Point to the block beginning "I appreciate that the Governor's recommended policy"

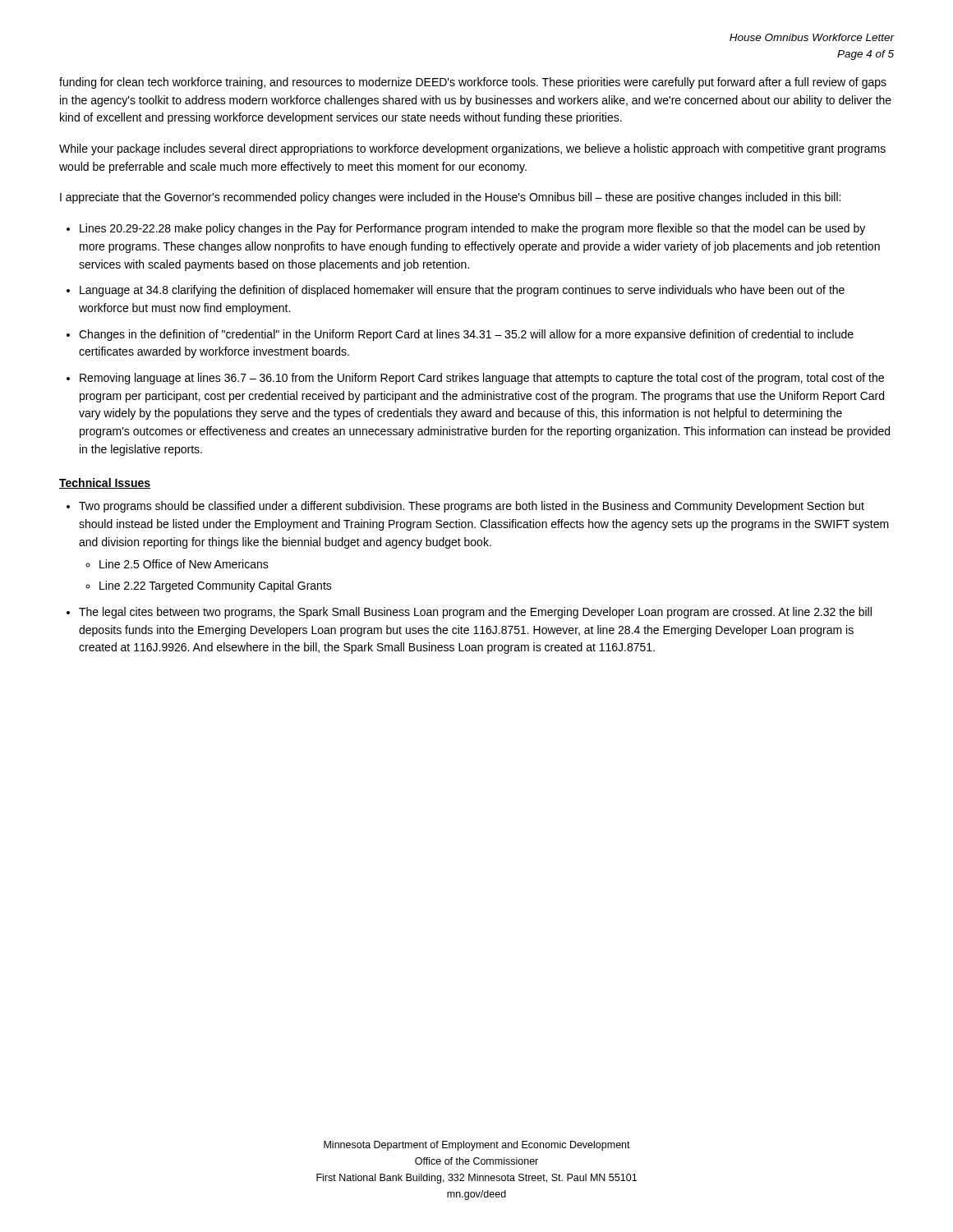[450, 197]
